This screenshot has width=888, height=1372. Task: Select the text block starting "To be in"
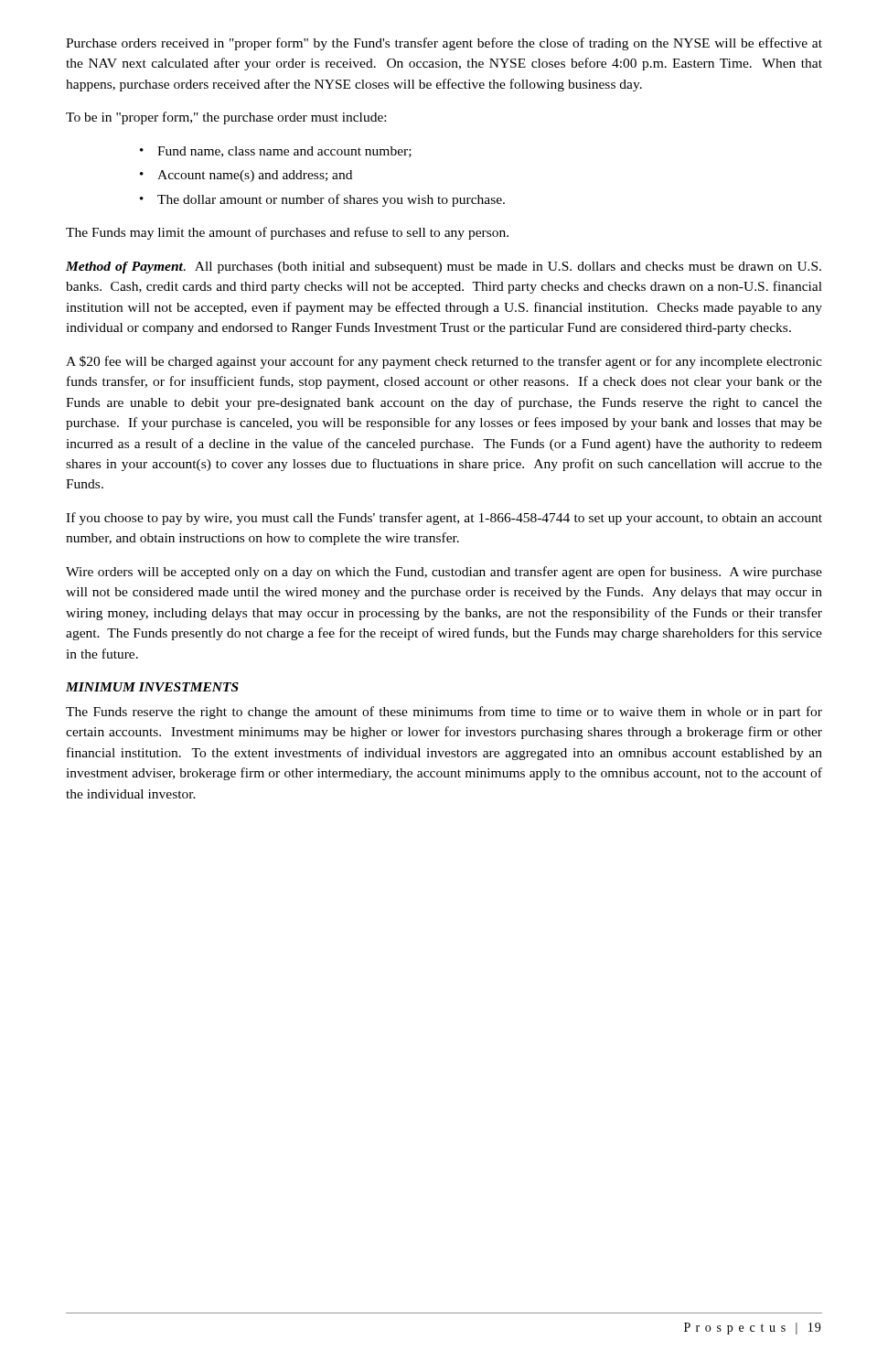226,118
